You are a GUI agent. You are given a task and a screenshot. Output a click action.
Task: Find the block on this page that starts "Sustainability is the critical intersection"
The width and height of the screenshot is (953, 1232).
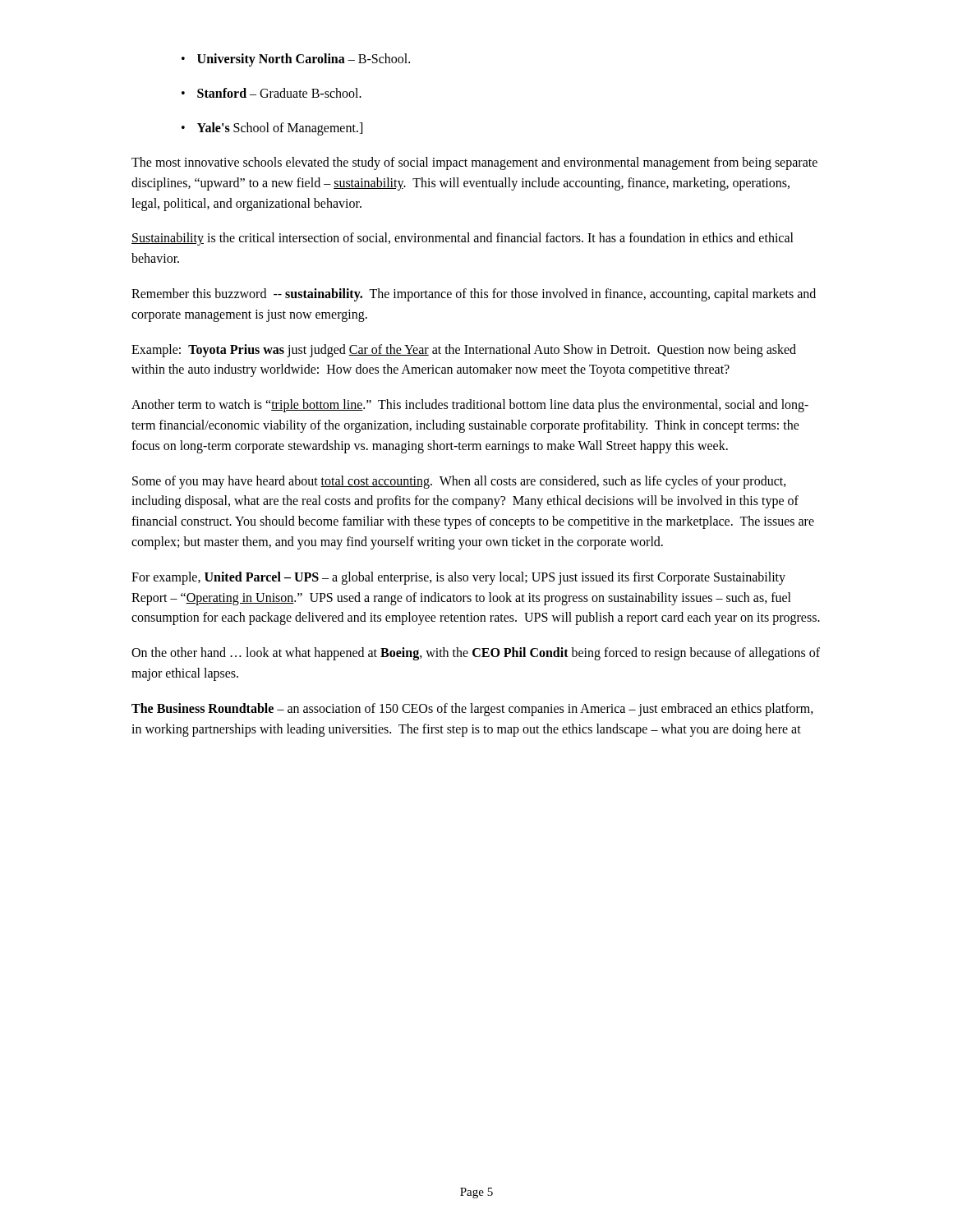[476, 249]
